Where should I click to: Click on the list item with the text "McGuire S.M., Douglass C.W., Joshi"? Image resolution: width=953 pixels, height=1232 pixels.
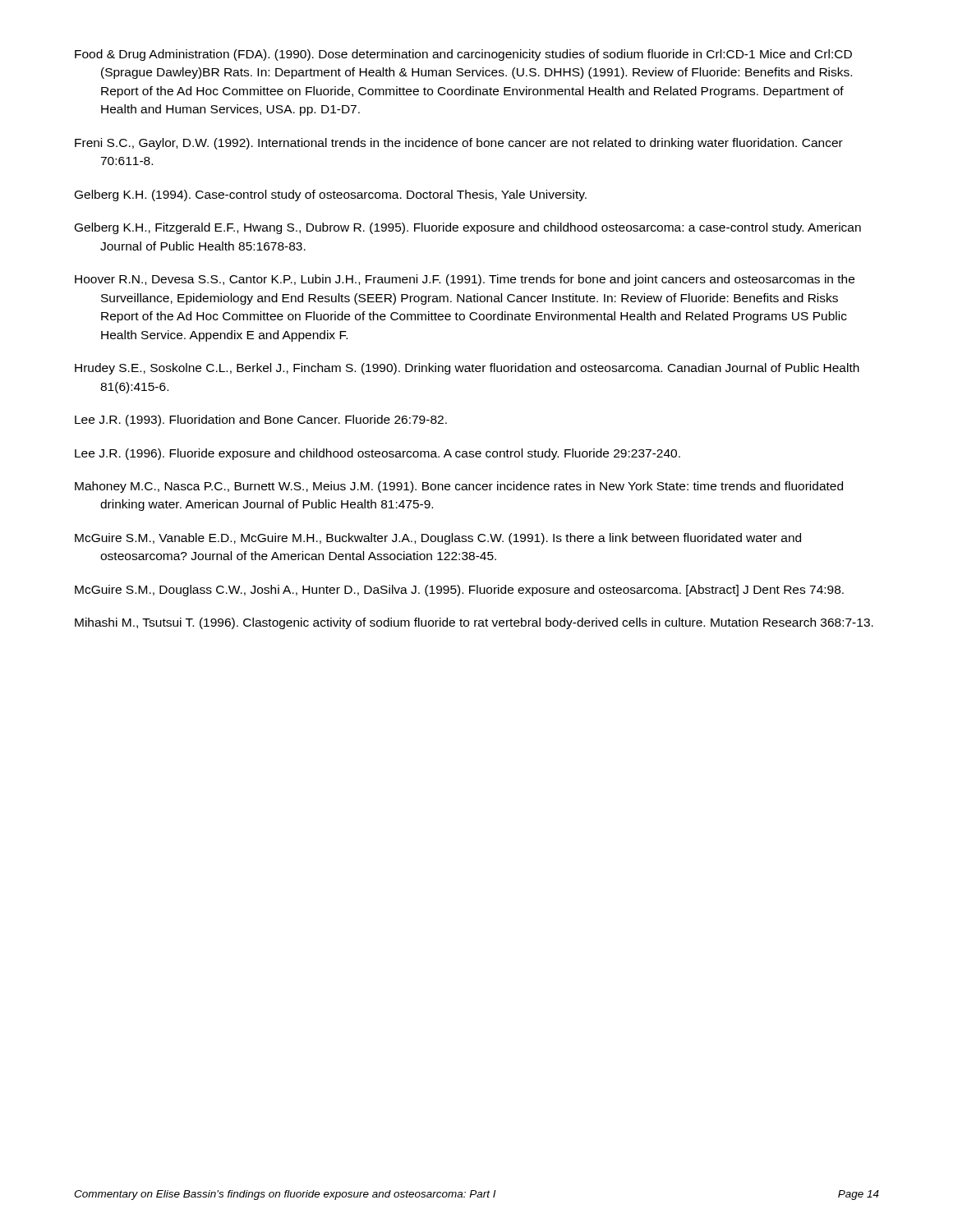coord(459,589)
